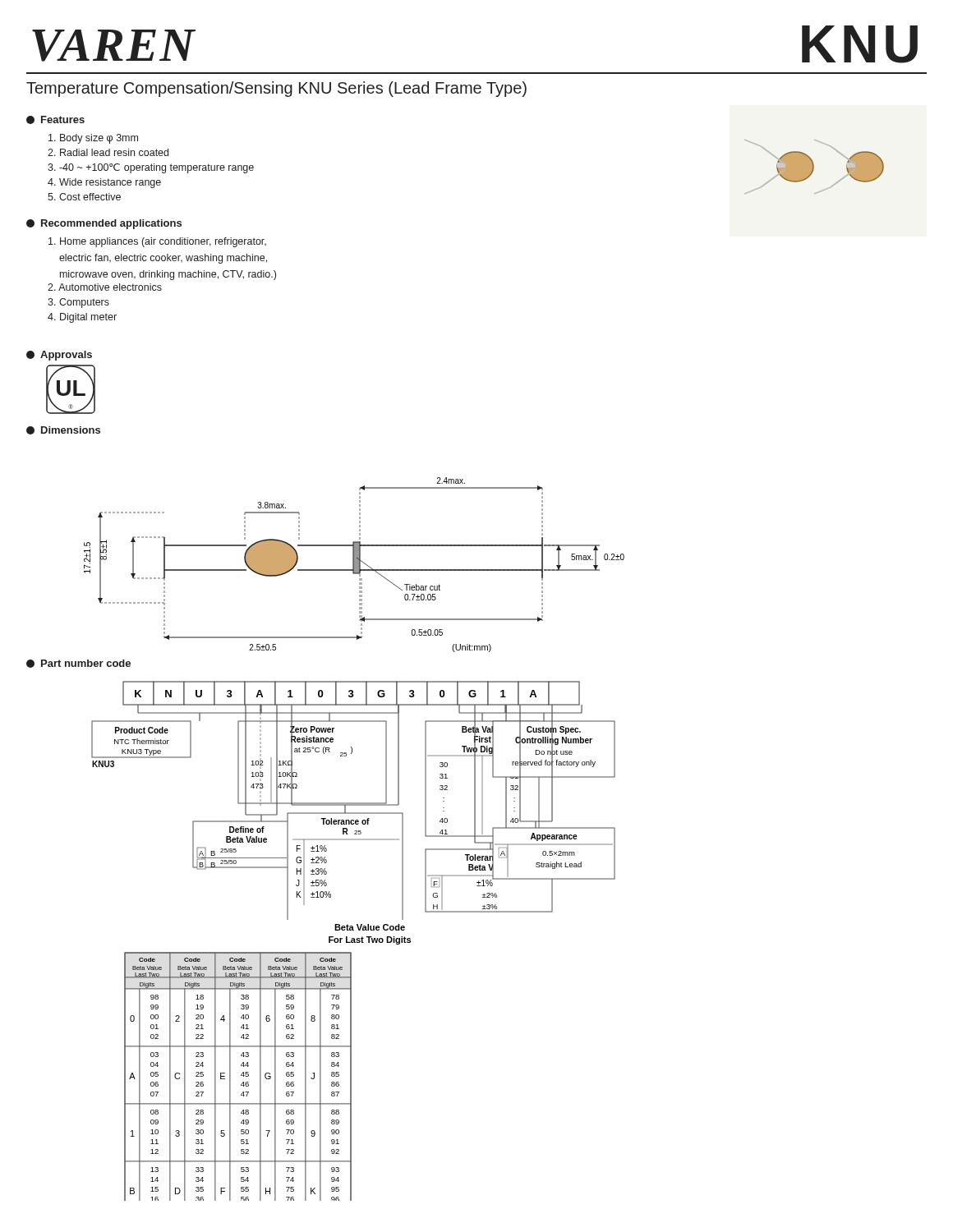Click on the engineering diagram
Screen dimensions: 1232x953
353,545
